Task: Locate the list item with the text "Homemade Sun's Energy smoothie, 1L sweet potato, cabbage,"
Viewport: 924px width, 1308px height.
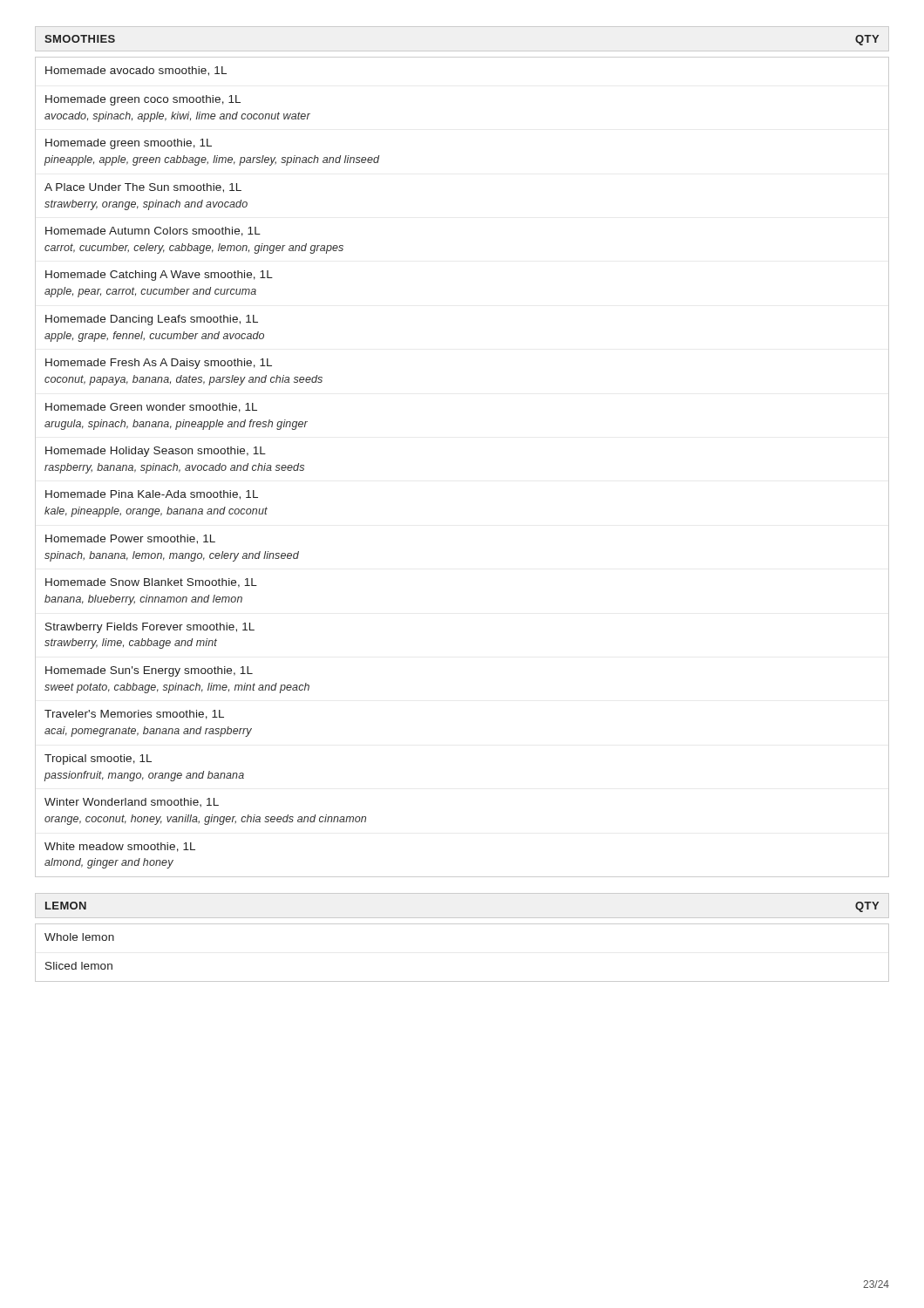Action: point(149,671)
